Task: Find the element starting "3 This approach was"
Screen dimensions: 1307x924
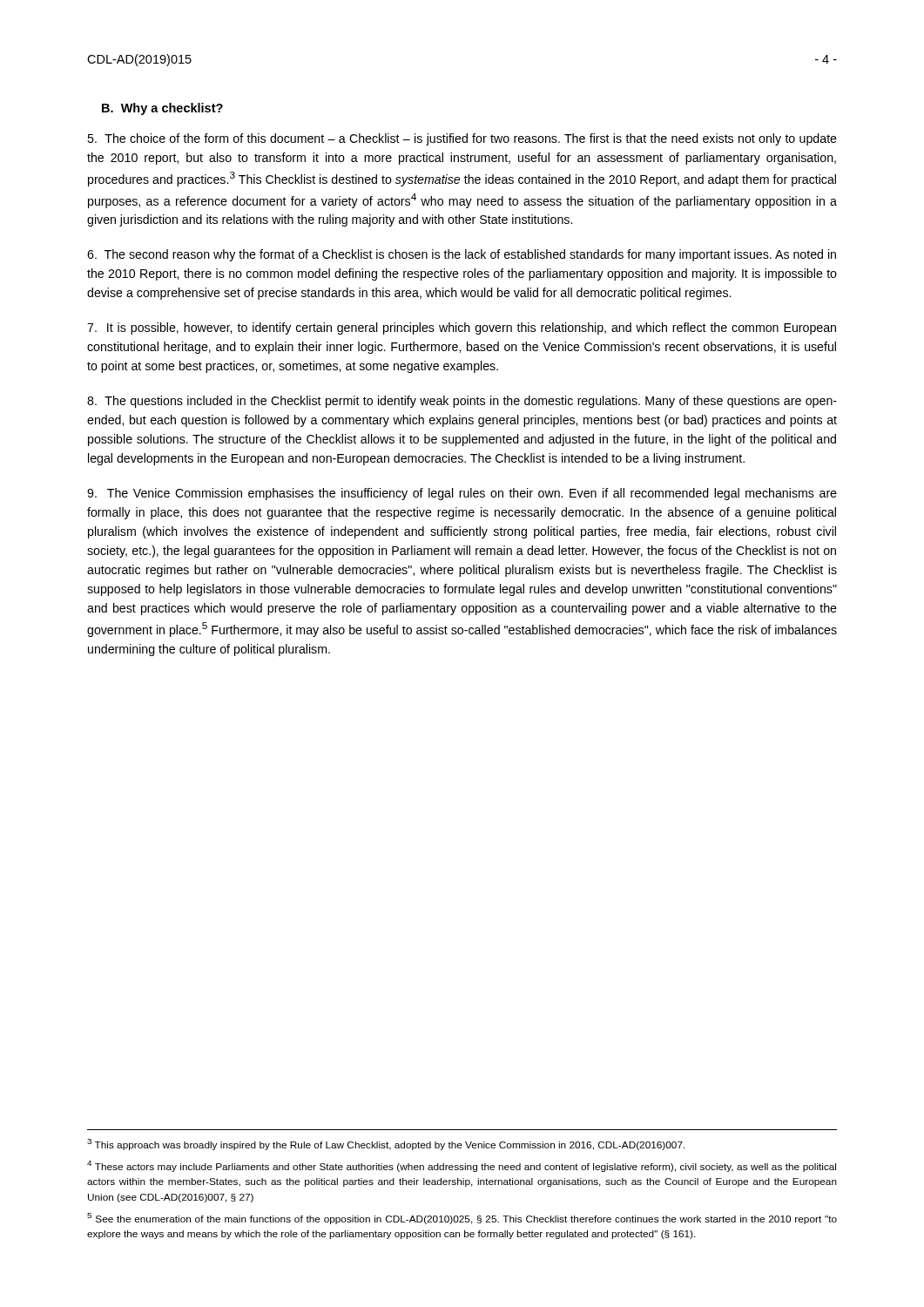Action: click(386, 1144)
